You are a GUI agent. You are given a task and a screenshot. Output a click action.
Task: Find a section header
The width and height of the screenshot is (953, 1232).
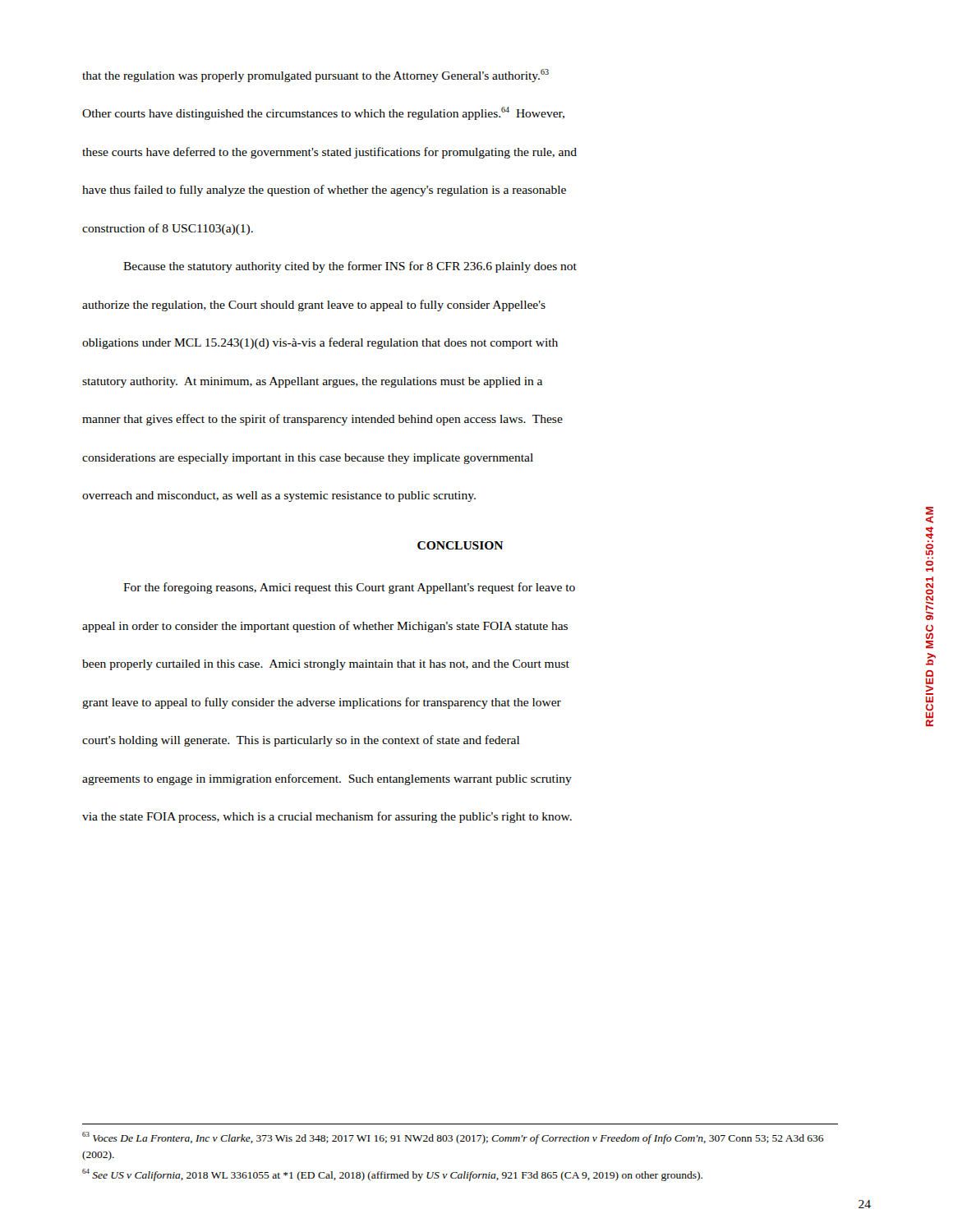click(x=460, y=545)
